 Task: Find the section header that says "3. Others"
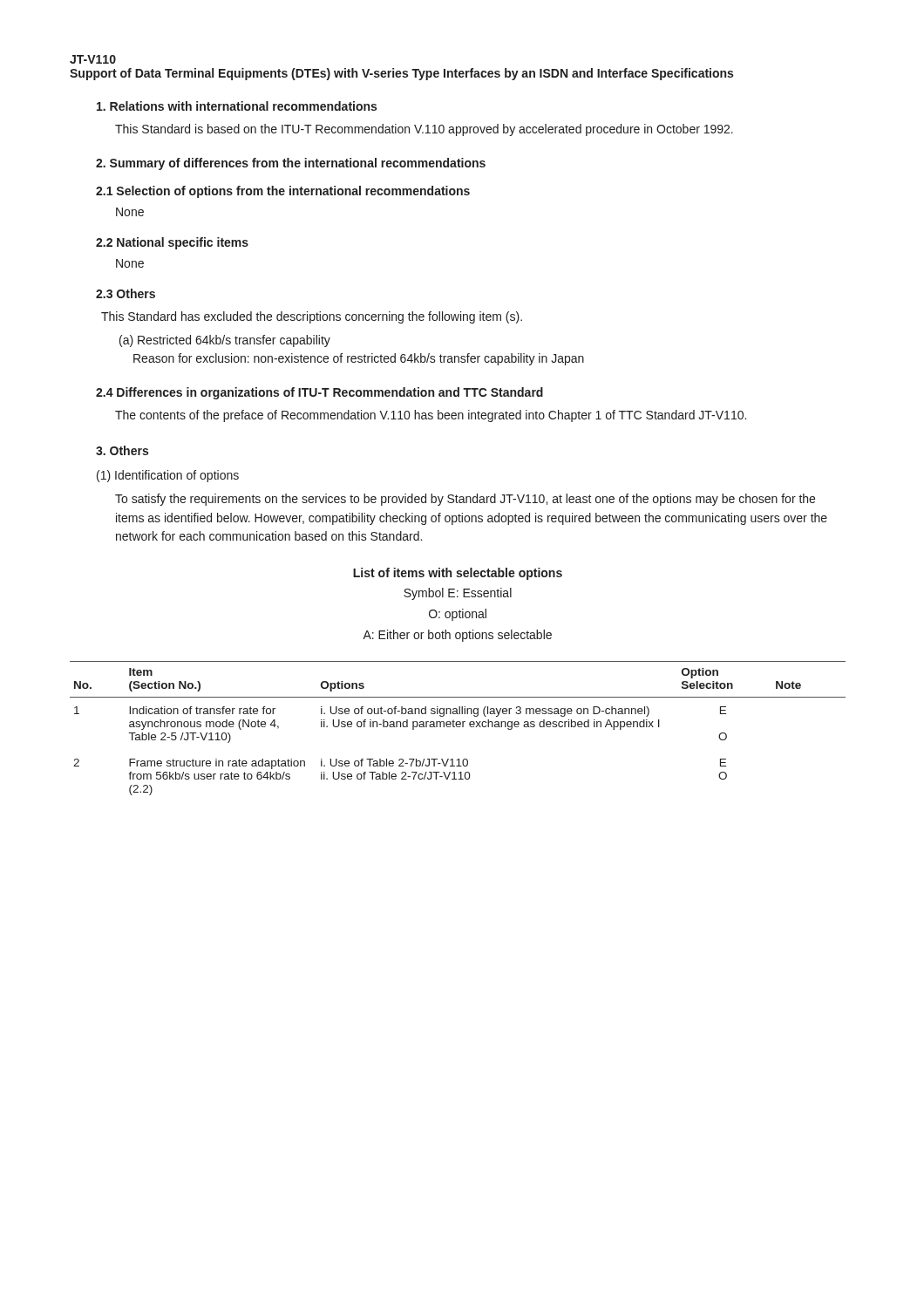click(x=122, y=451)
